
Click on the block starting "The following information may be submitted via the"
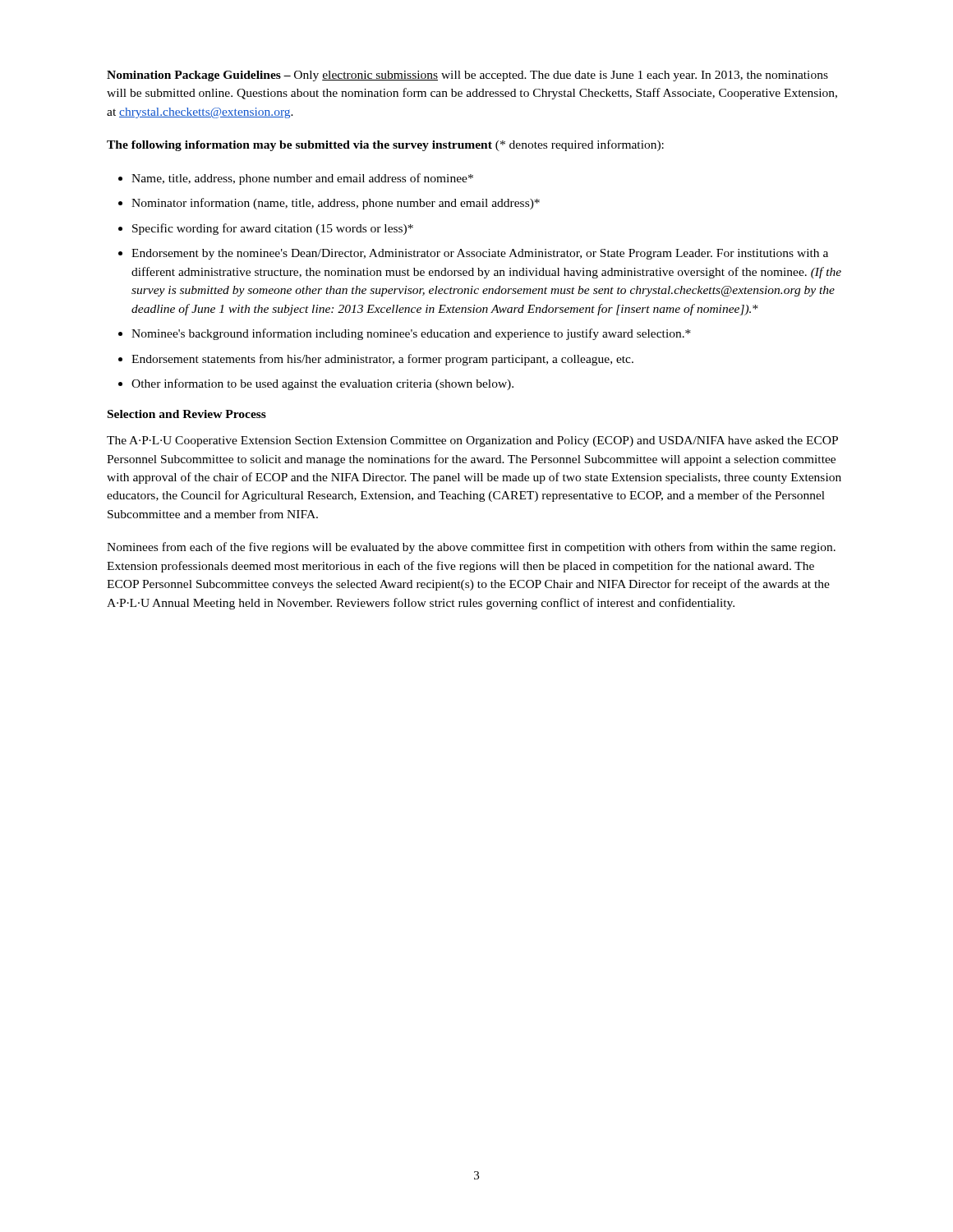coord(476,145)
